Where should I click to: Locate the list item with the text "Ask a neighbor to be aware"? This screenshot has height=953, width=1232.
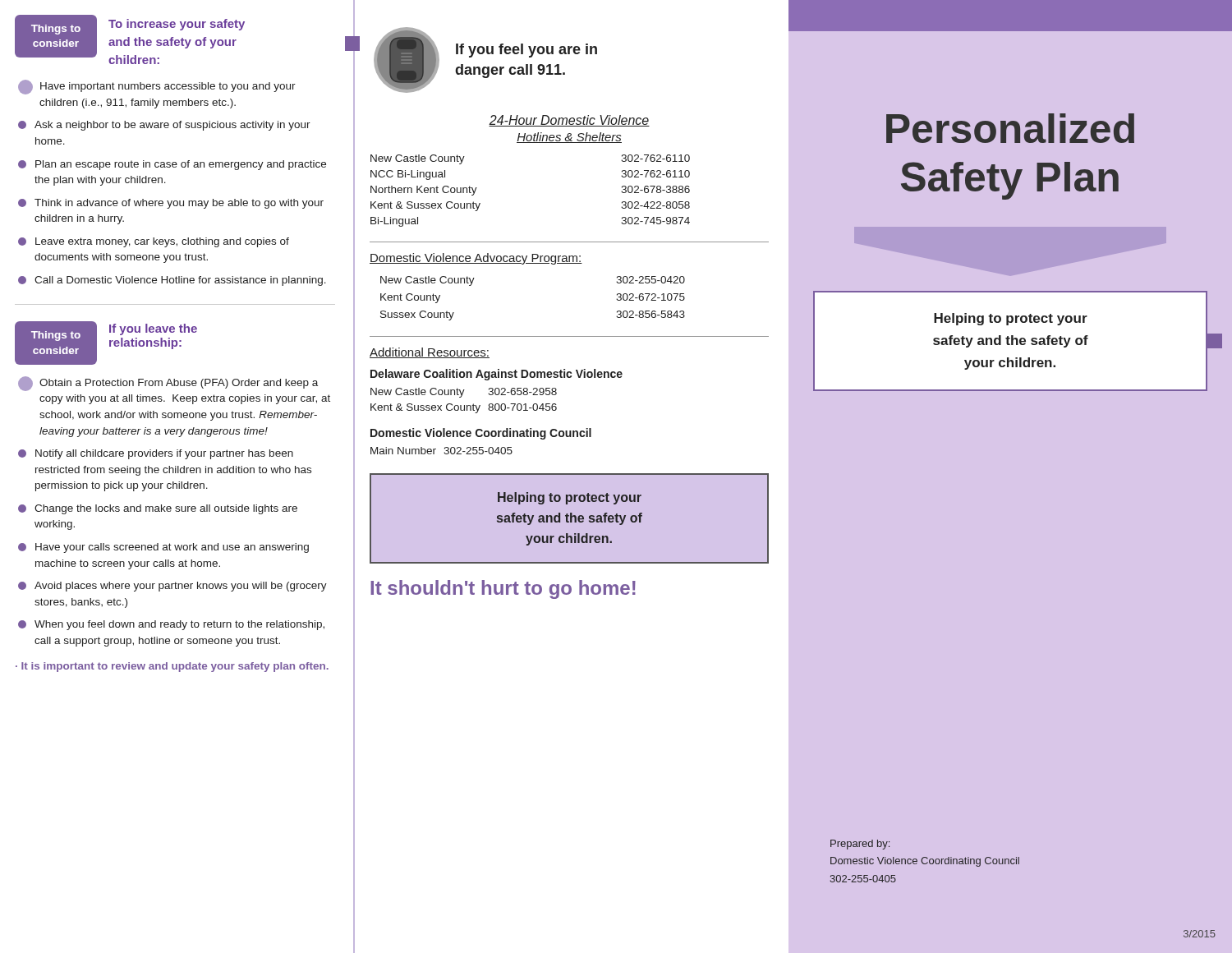pyautogui.click(x=177, y=133)
